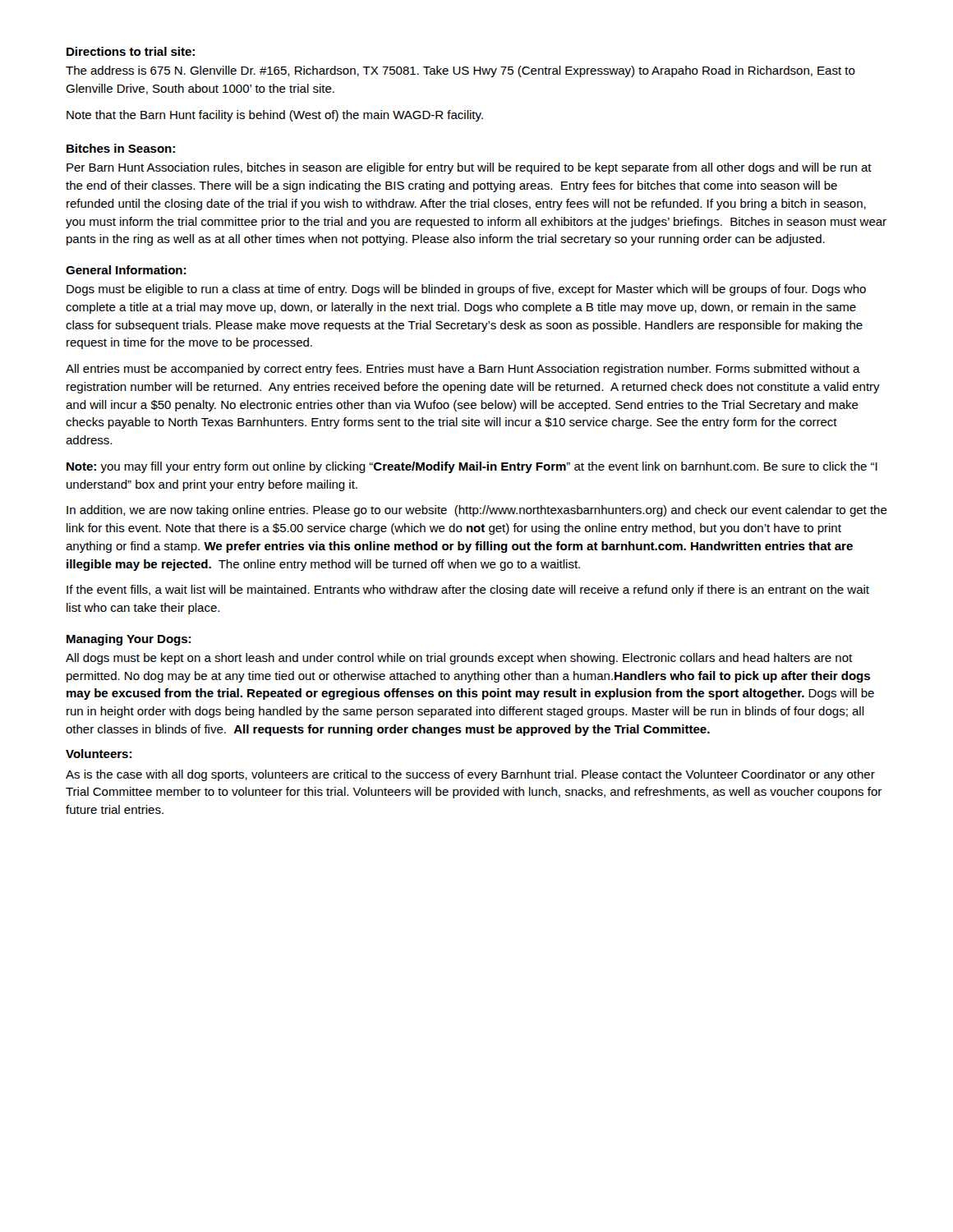Screen dimensions: 1232x953
Task: Click on the element starting "All entries must be accompanied by"
Action: [x=473, y=404]
